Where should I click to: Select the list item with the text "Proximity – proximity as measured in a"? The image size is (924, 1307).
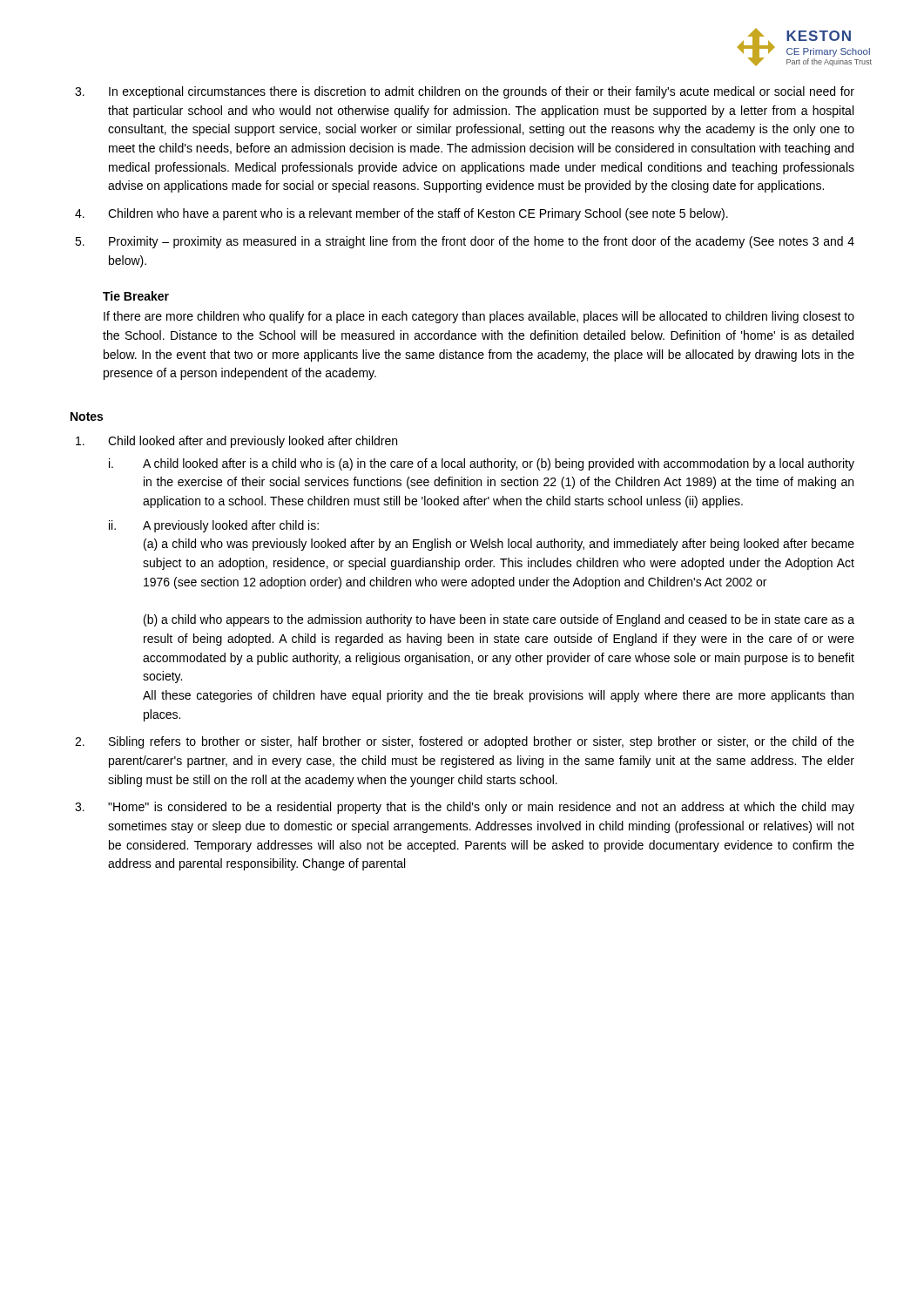pyautogui.click(x=481, y=251)
